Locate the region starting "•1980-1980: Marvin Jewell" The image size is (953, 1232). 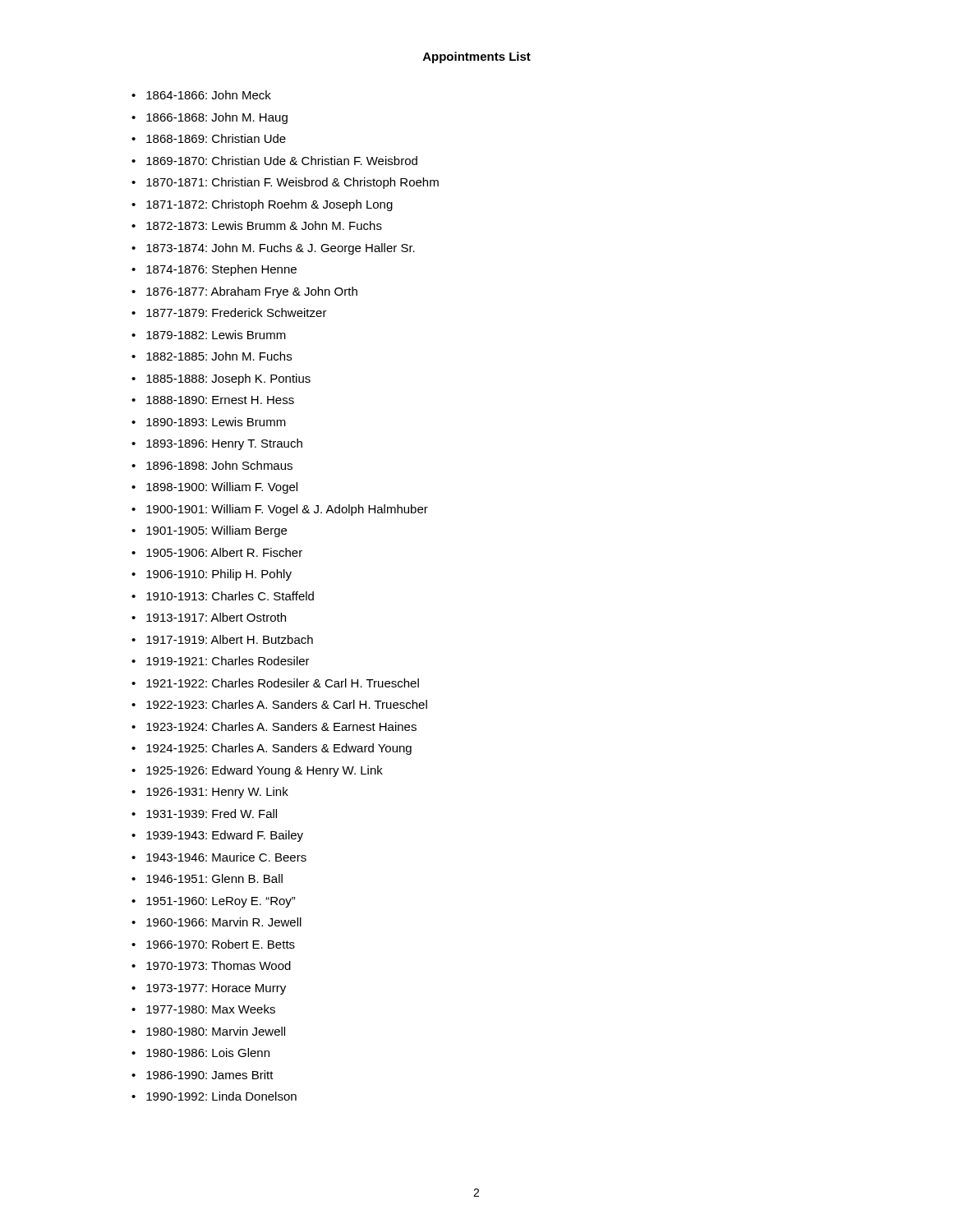pyautogui.click(x=209, y=1031)
